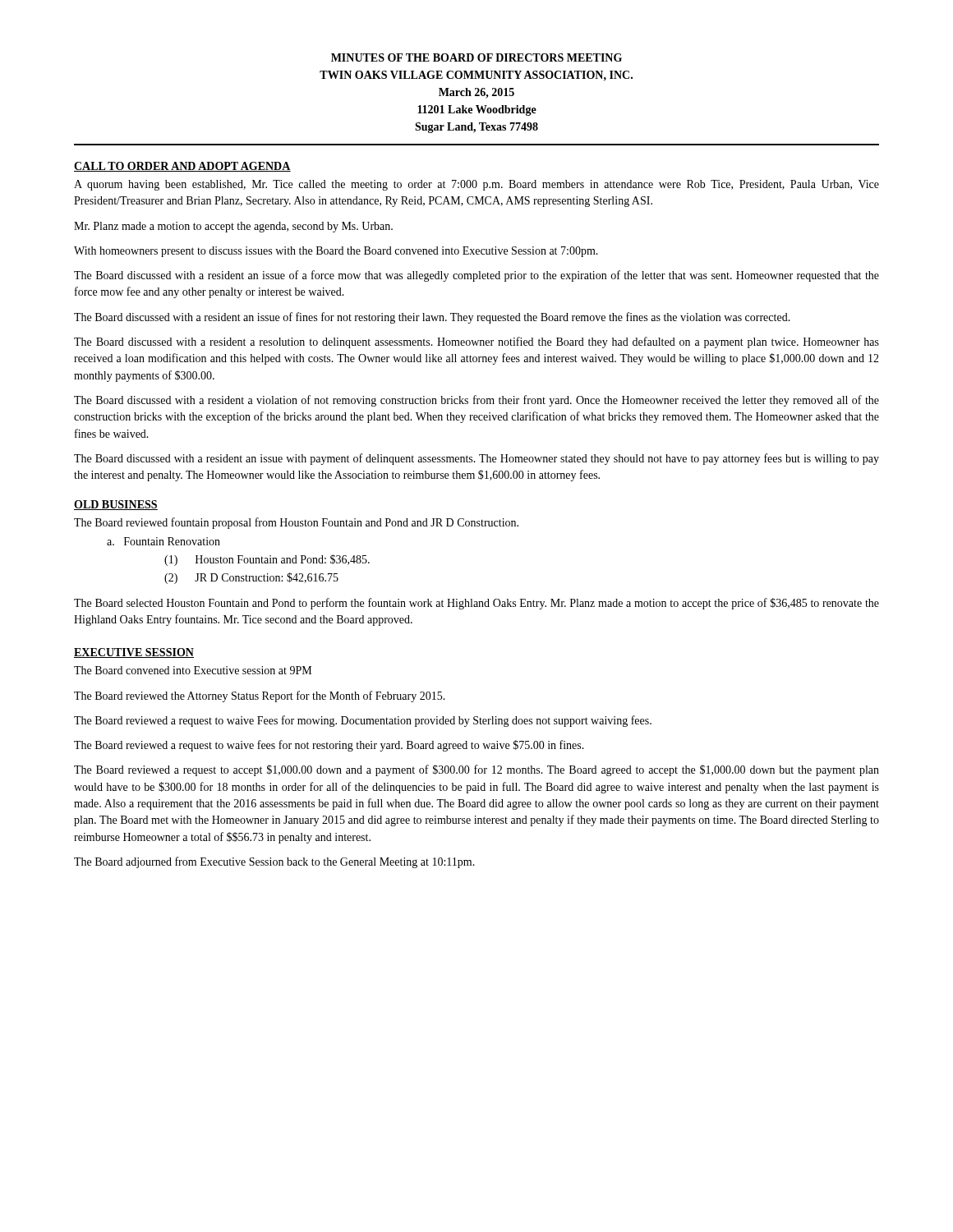The width and height of the screenshot is (953, 1232).
Task: Locate the list item containing "(1) Houston Fountain and Pond: $36,485."
Action: click(267, 560)
